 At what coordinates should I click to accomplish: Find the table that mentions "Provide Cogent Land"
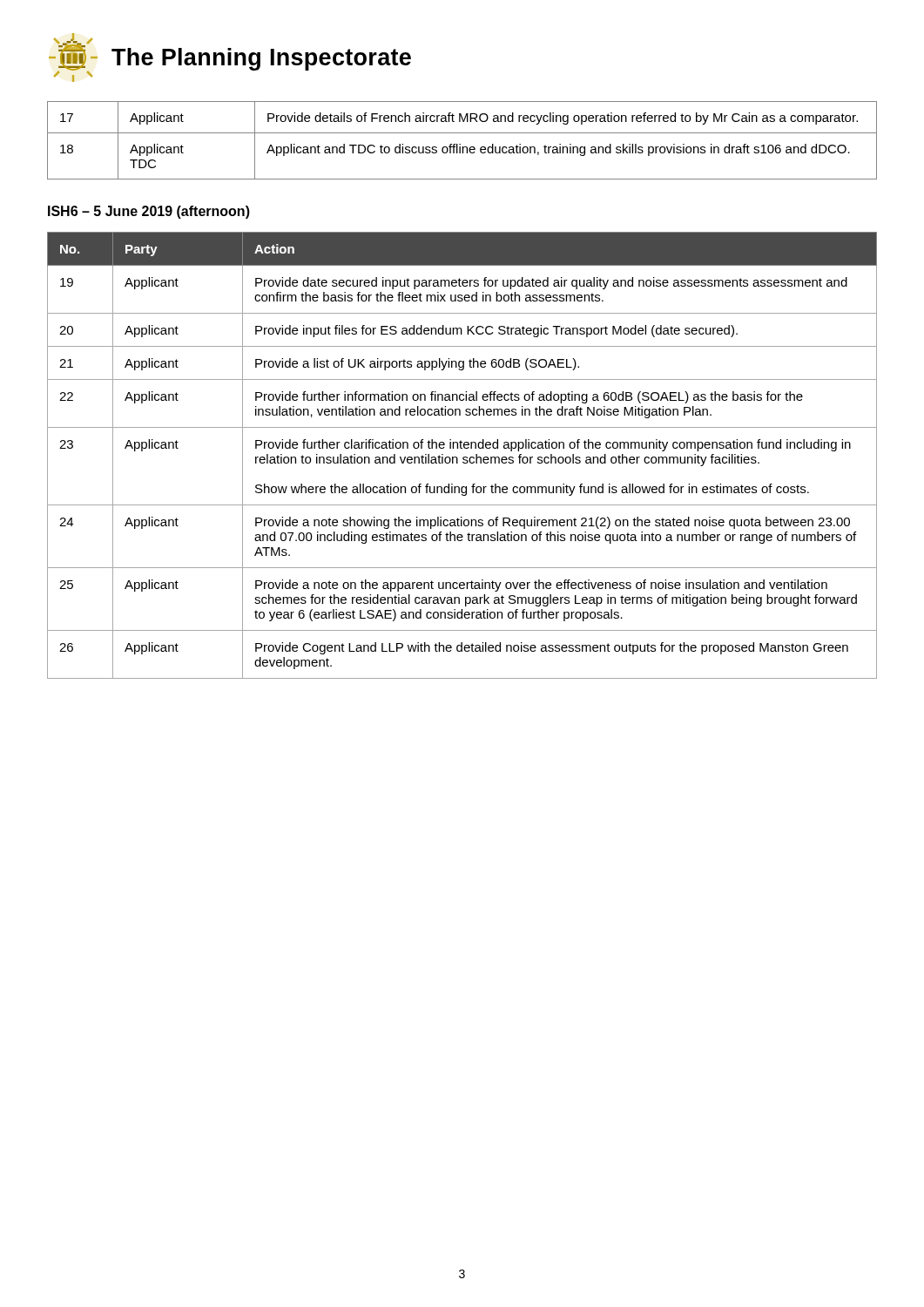coord(462,455)
